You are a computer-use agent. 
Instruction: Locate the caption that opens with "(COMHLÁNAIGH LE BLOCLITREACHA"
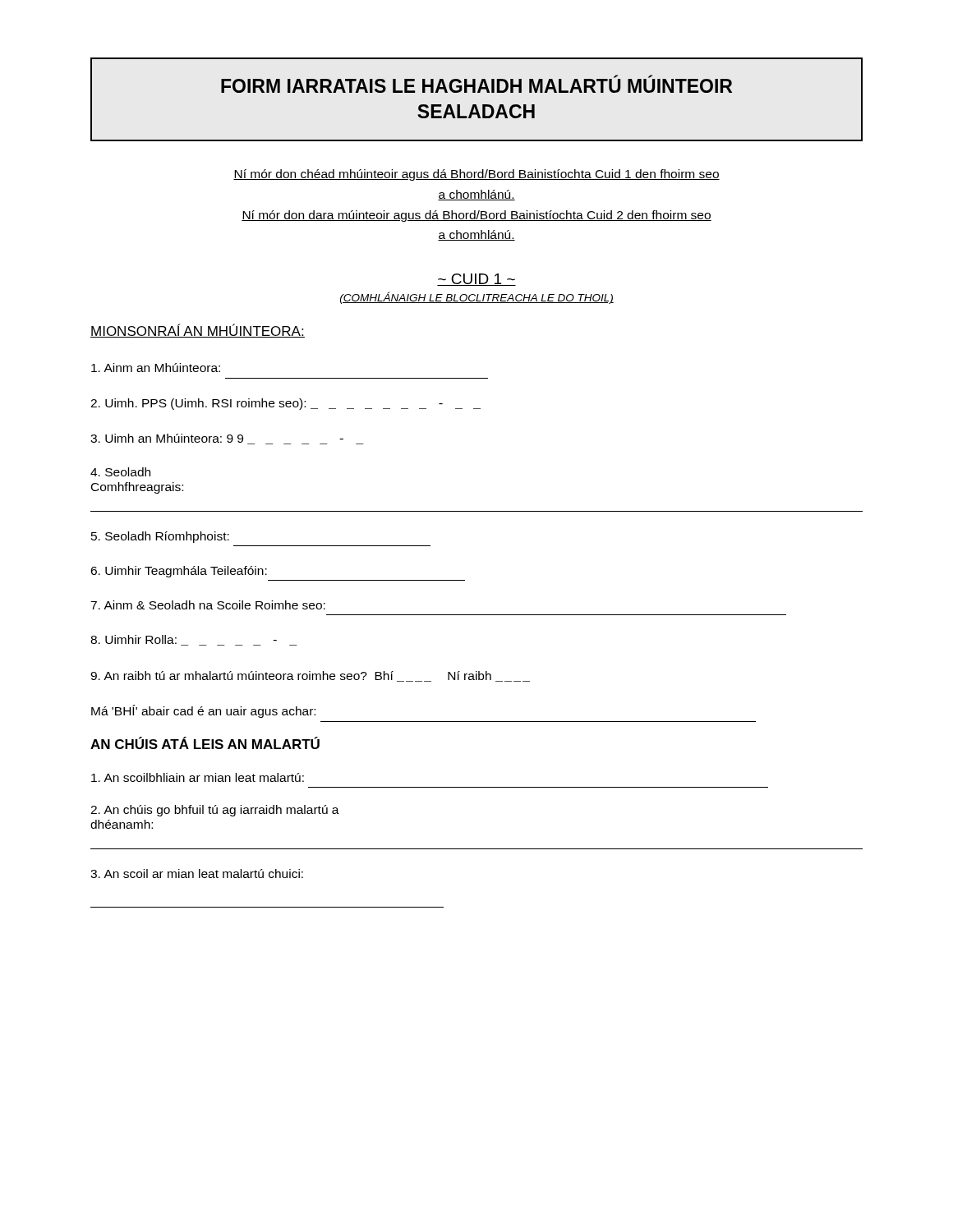coord(476,298)
